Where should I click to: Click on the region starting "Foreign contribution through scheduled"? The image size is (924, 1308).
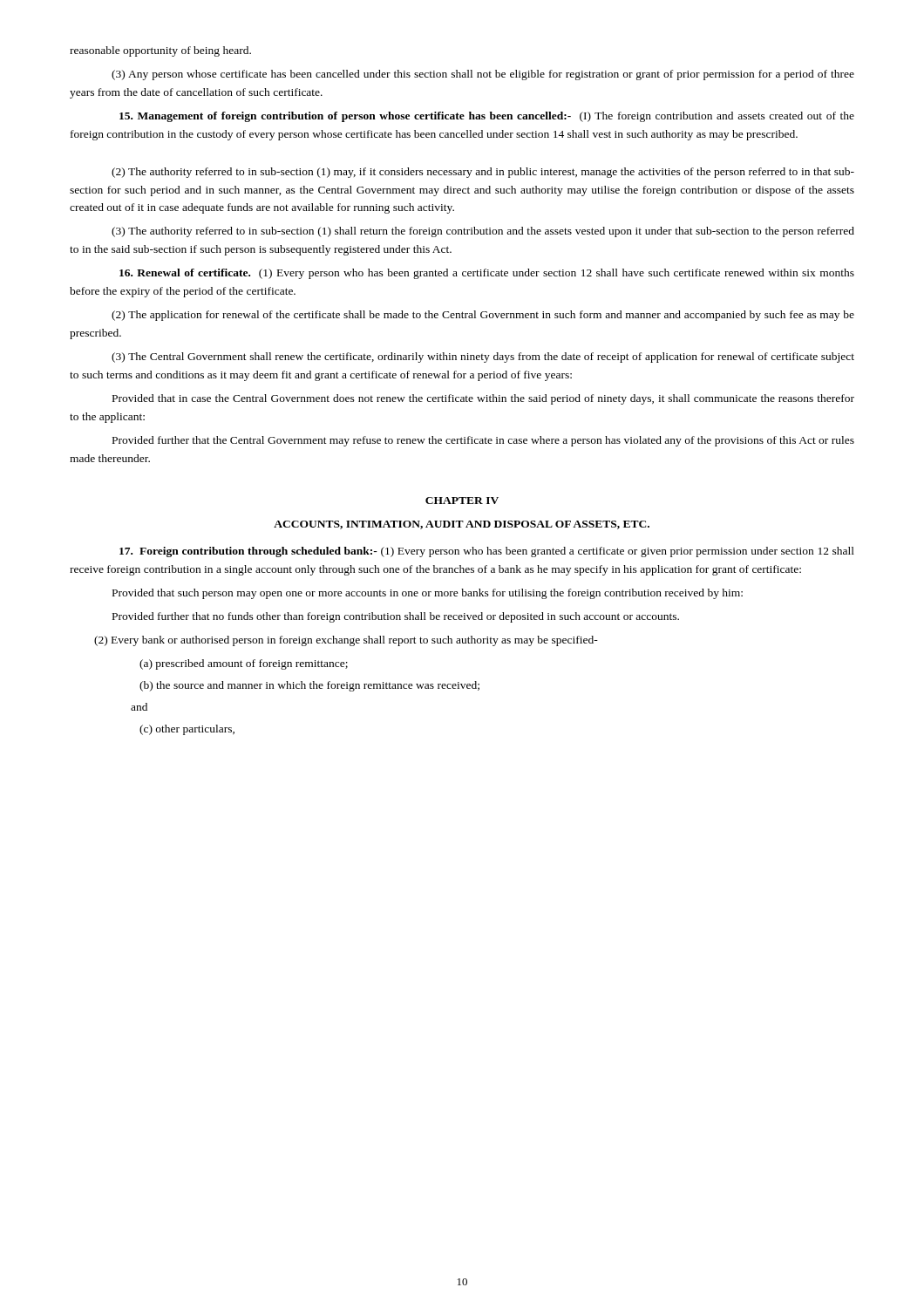(x=462, y=561)
